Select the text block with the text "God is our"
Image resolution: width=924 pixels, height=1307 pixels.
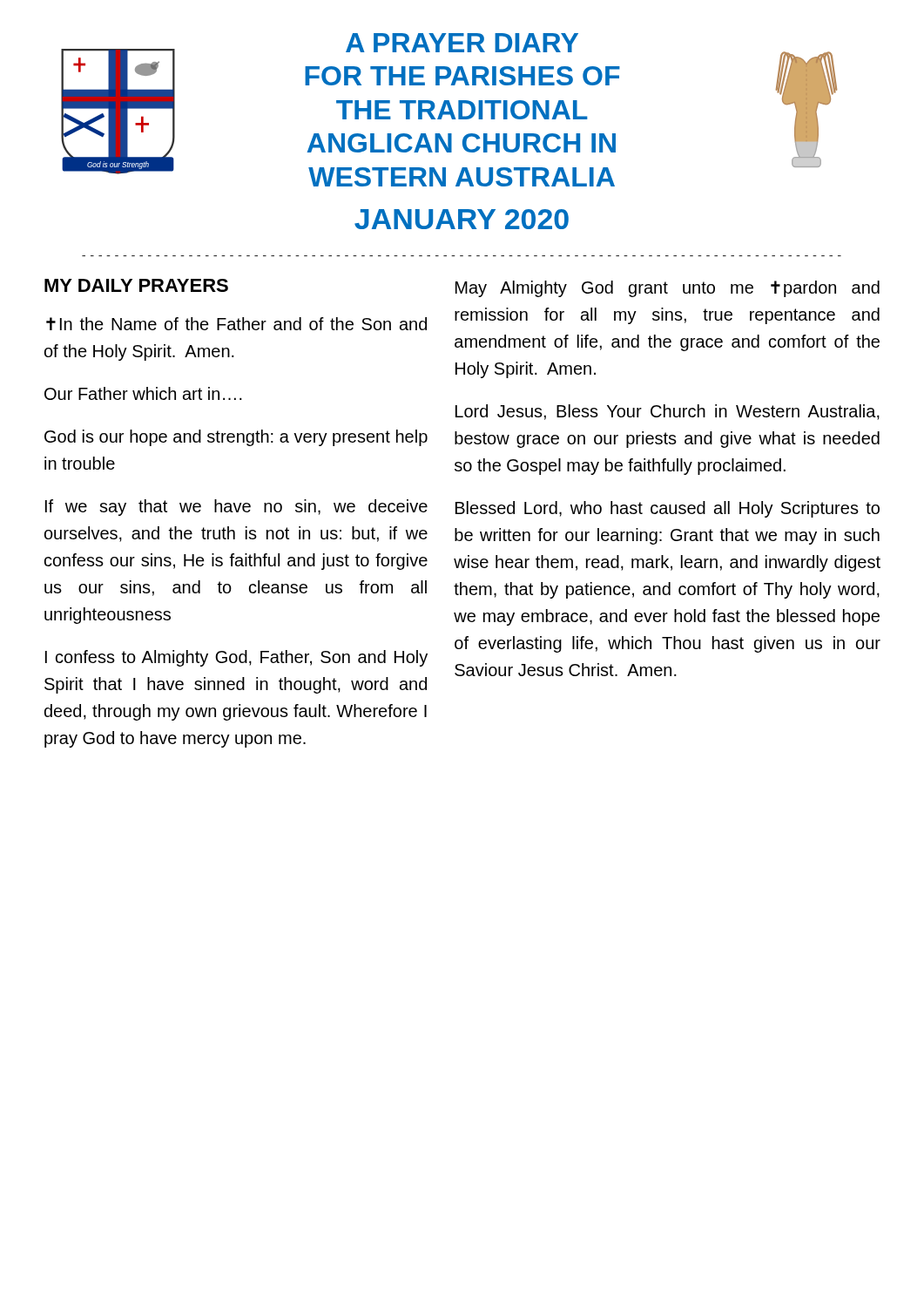[236, 450]
